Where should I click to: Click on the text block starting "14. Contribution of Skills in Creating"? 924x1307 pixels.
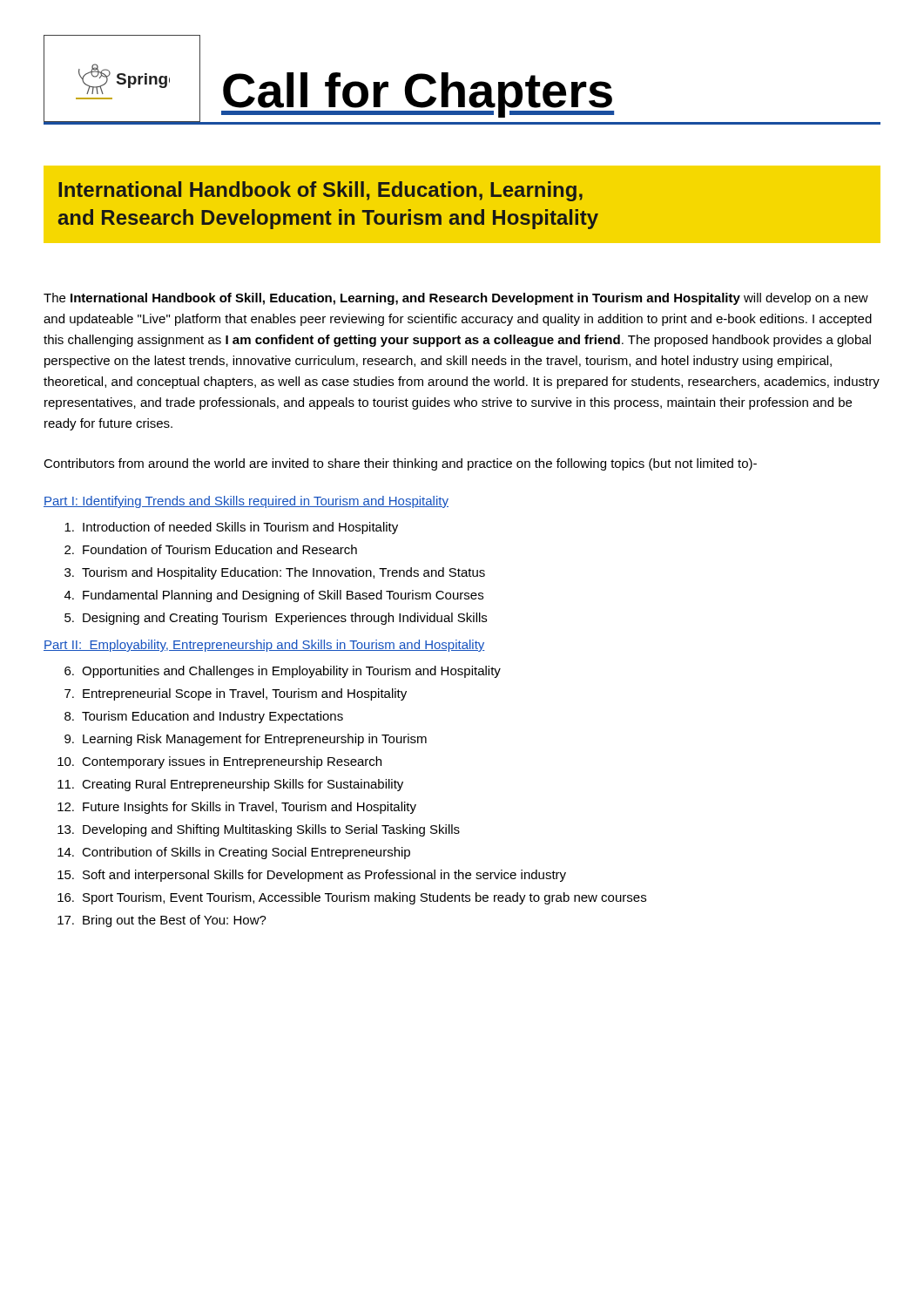(234, 853)
